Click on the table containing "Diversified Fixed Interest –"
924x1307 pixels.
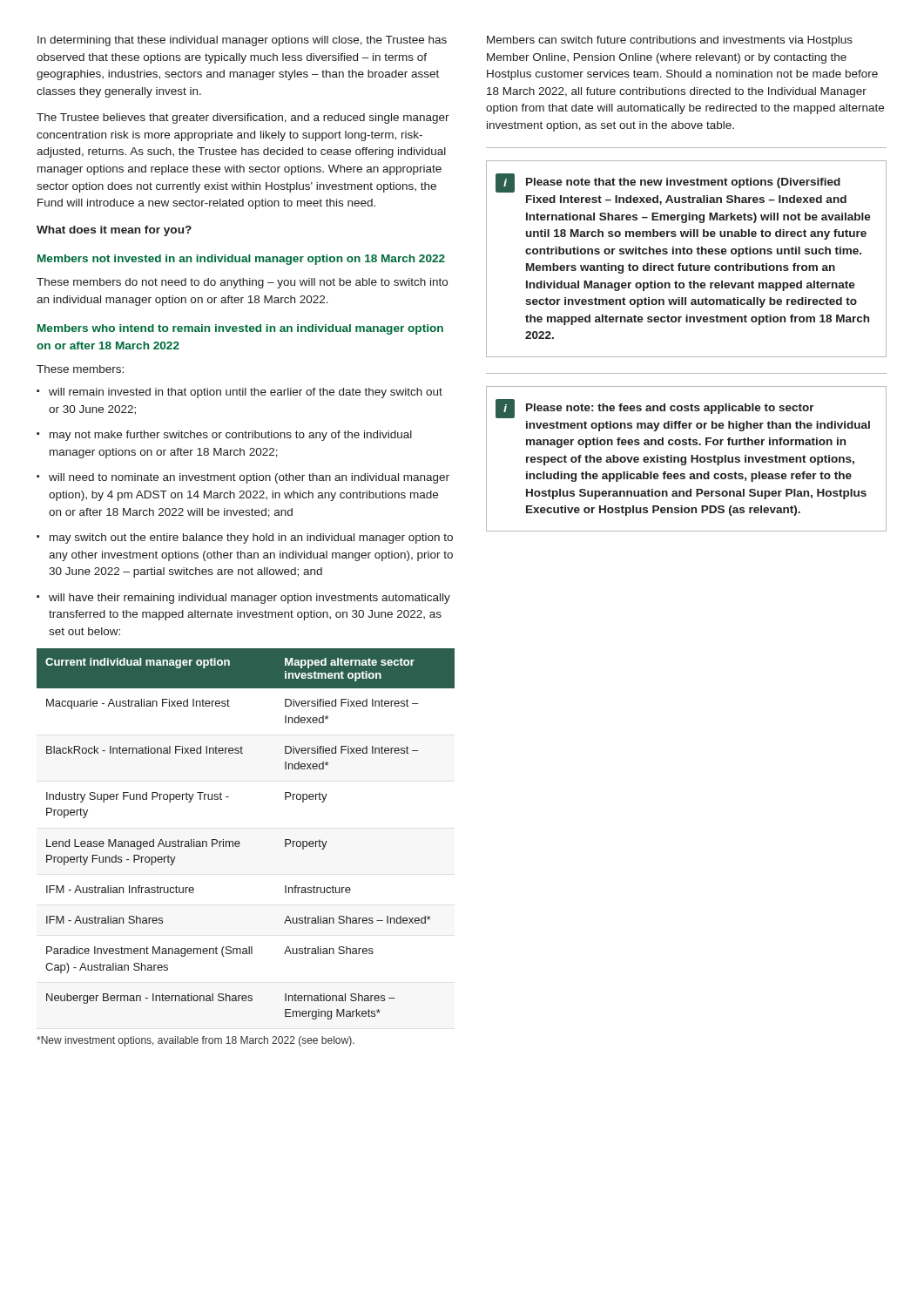(x=246, y=839)
